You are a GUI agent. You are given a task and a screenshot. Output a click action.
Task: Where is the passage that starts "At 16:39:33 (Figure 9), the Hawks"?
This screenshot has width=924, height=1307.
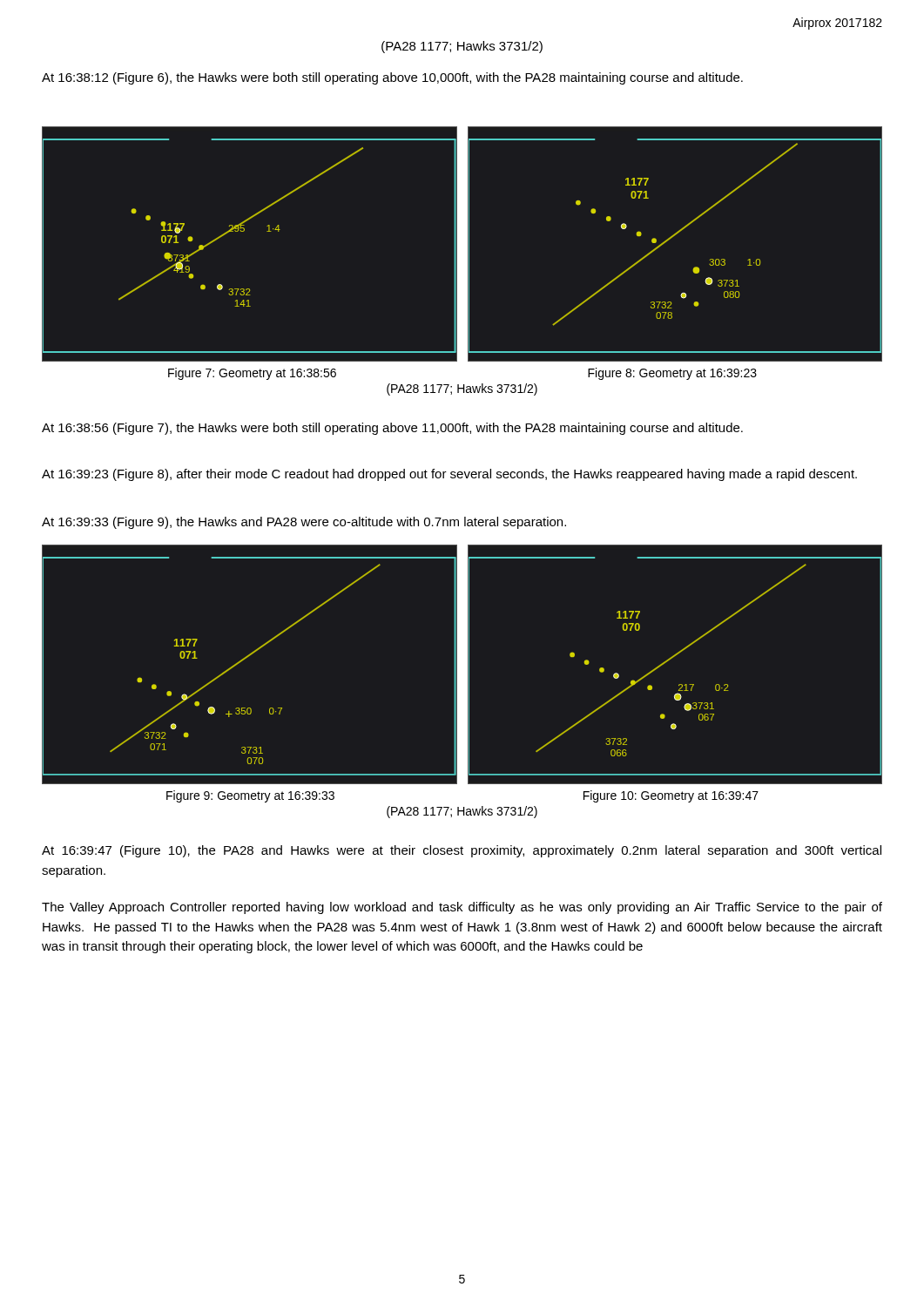[305, 521]
